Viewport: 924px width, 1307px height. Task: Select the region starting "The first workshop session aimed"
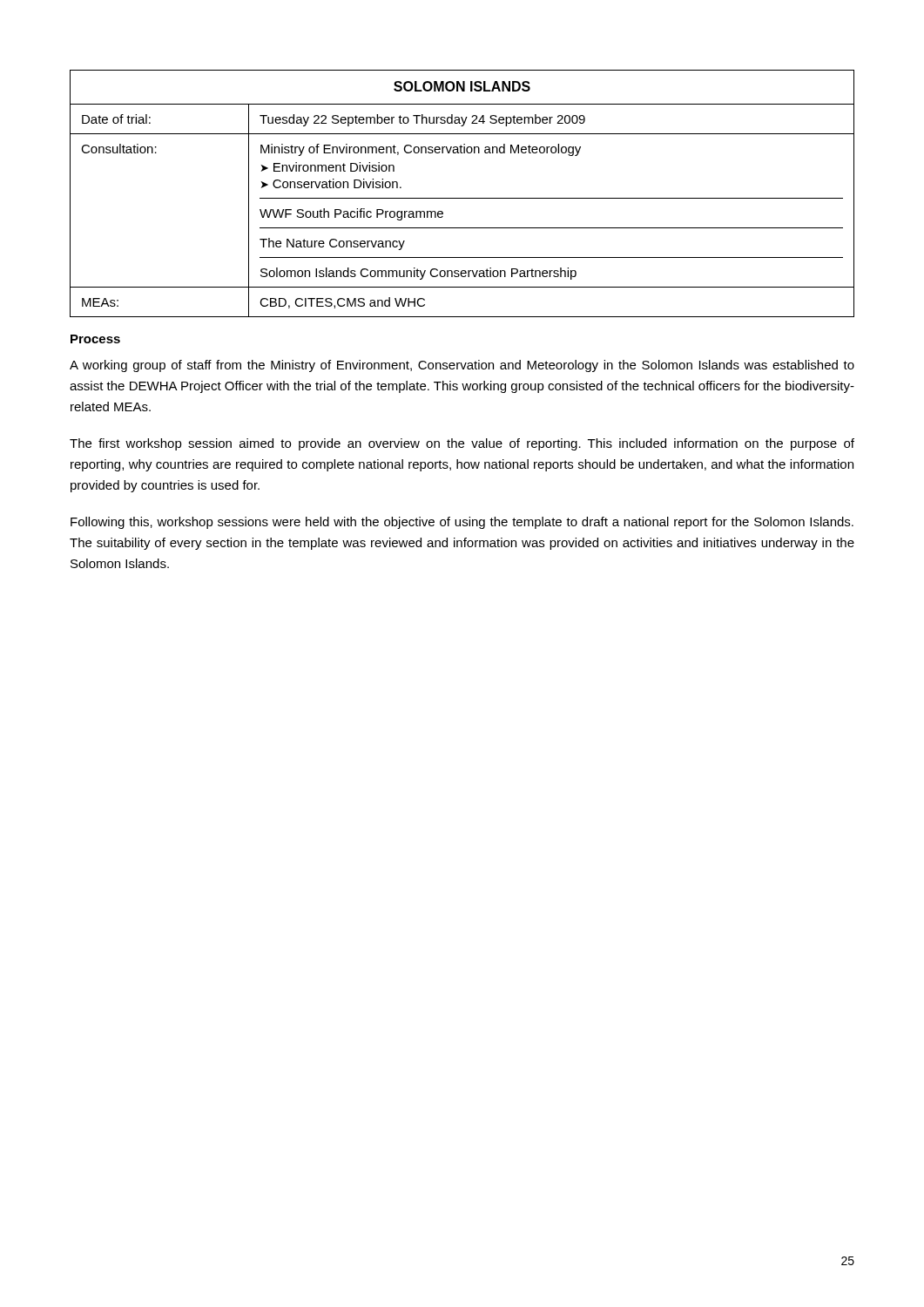(462, 464)
